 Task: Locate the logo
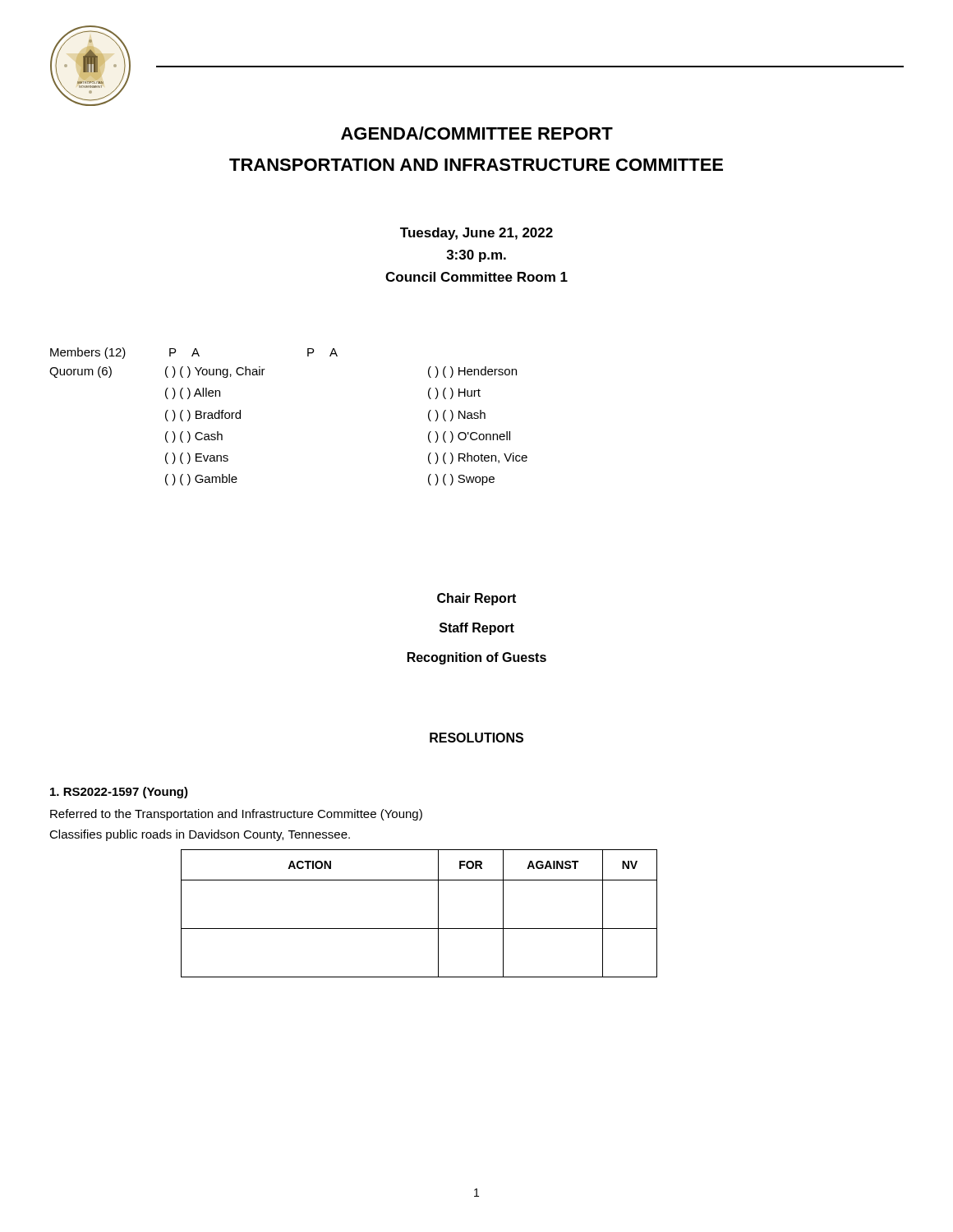(x=90, y=66)
